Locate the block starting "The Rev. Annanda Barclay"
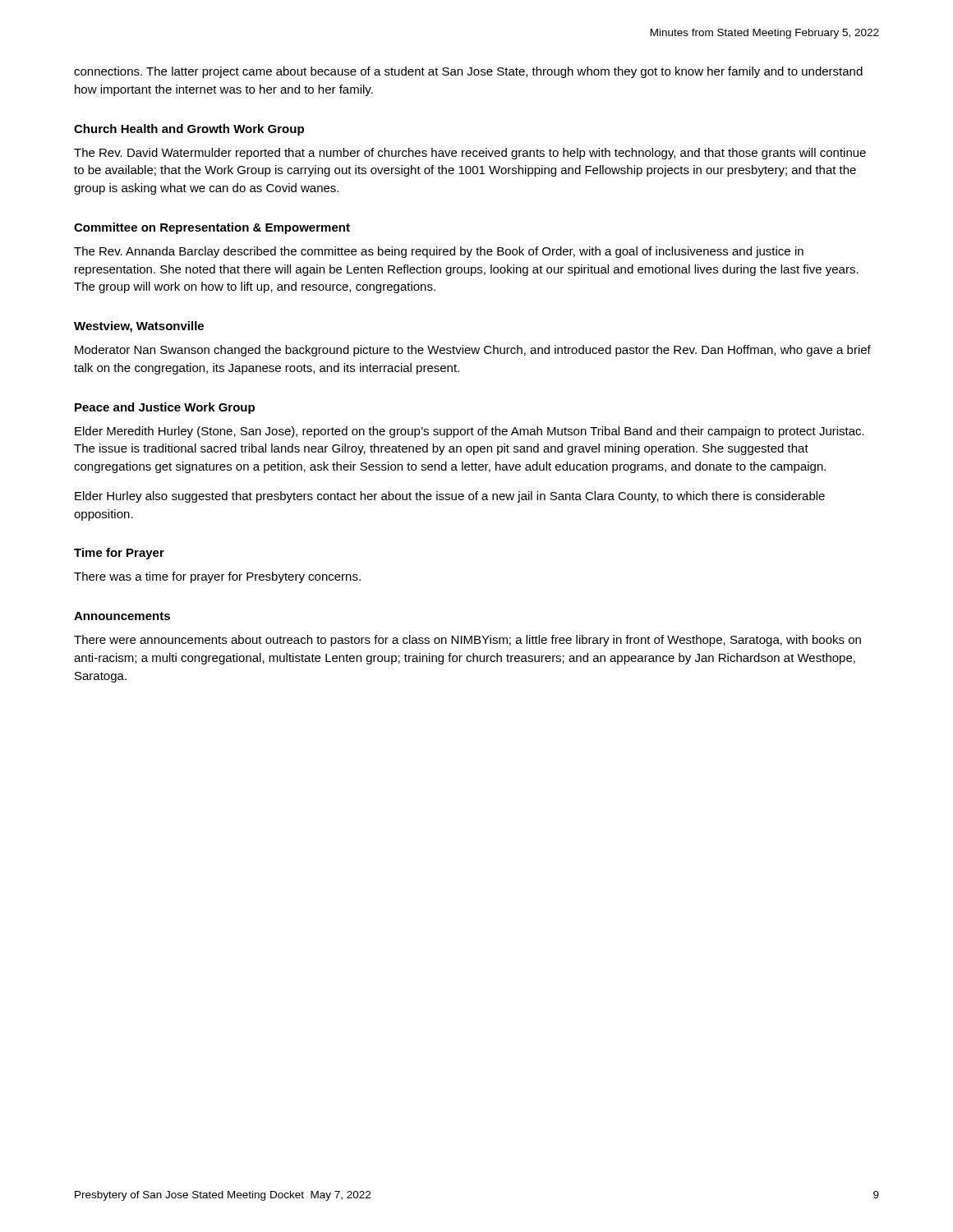This screenshot has height=1232, width=953. pyautogui.click(x=466, y=269)
